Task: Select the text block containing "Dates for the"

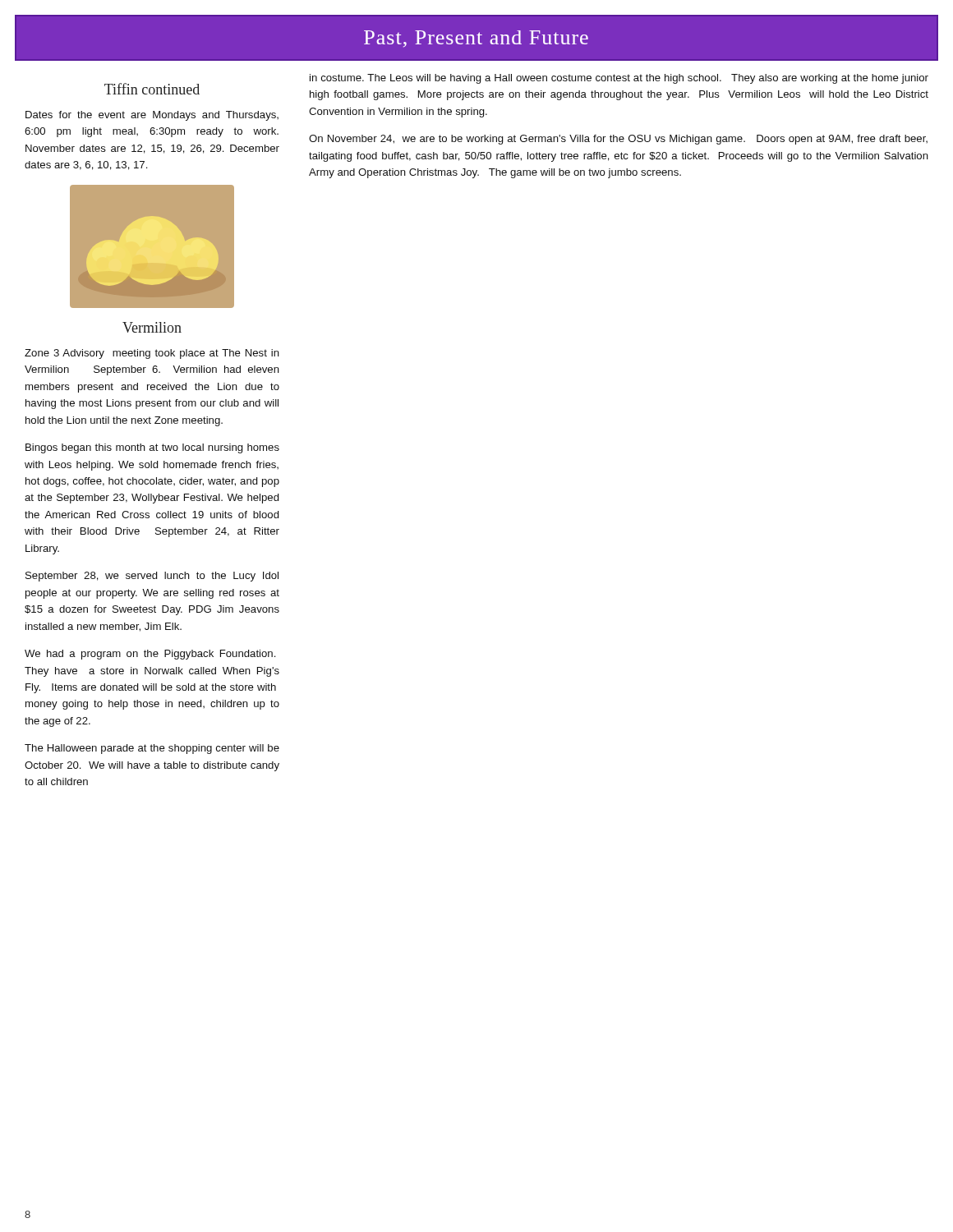Action: 152,140
